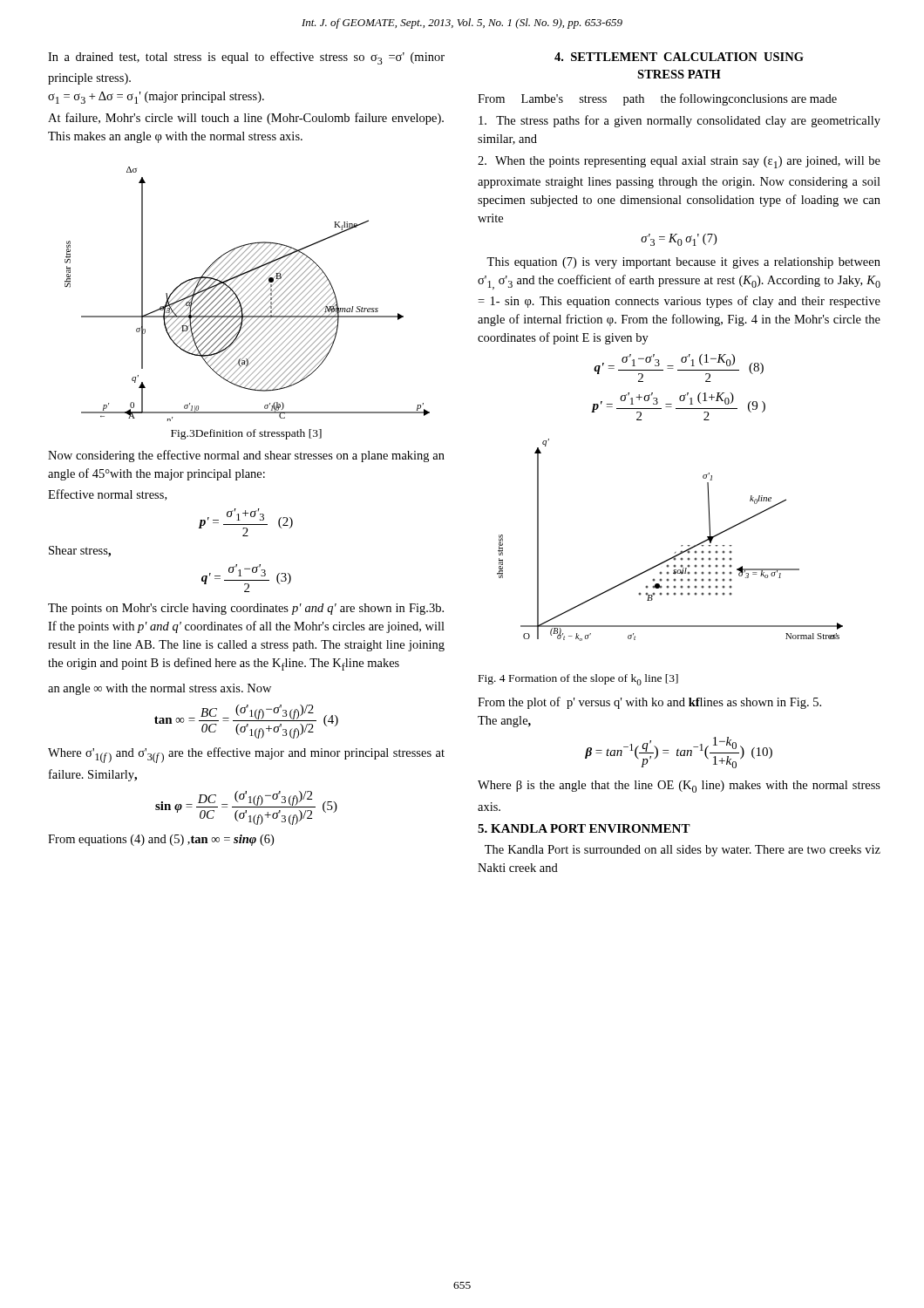This screenshot has width=924, height=1308.
Task: Click on the region starting "From Lambe's stress path the followingconclusions are"
Action: 657,98
